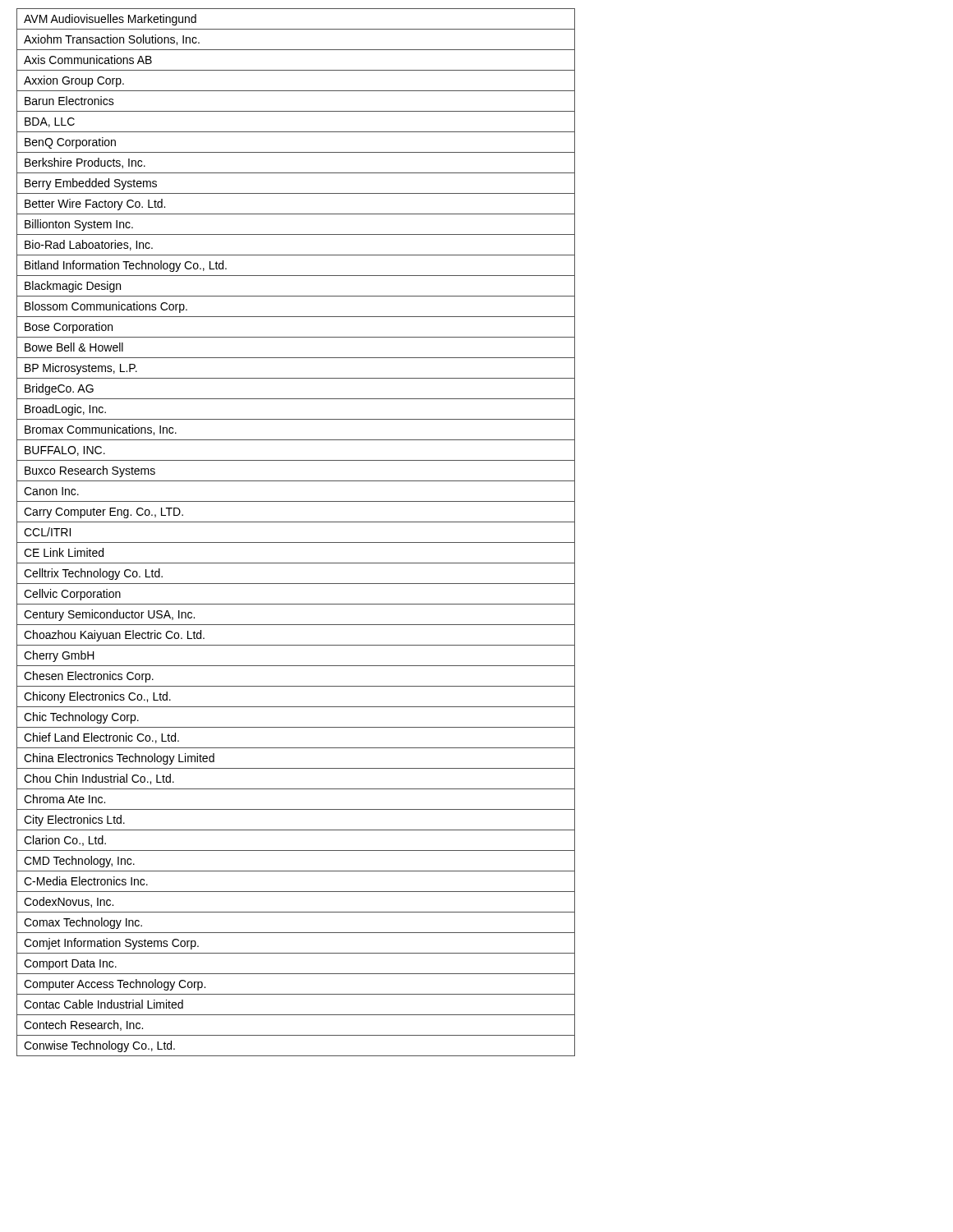953x1232 pixels.
Task: Where does it say "Century Semiconductor USA, Inc."?
Action: tap(110, 614)
